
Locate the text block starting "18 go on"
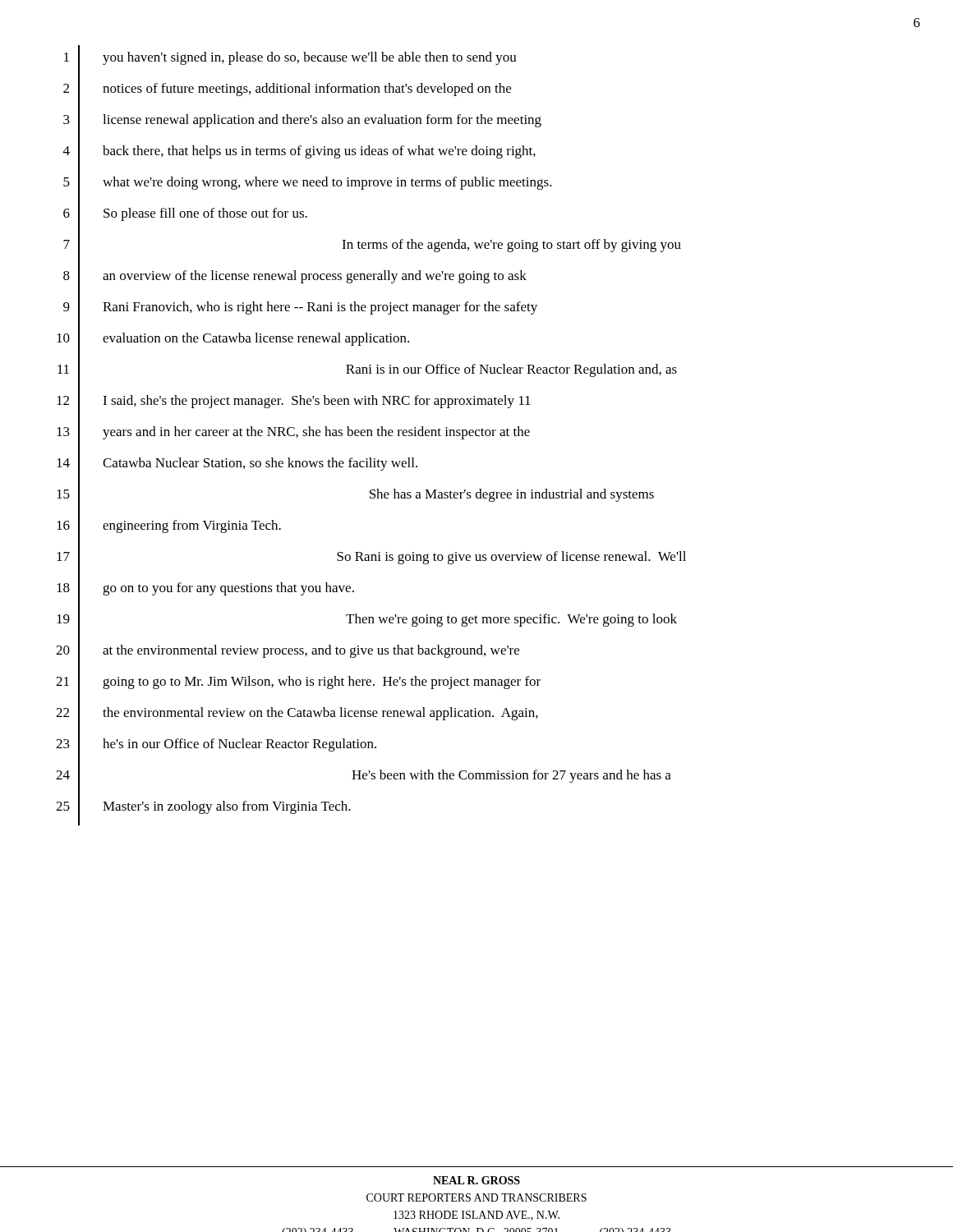pyautogui.click(x=205, y=591)
